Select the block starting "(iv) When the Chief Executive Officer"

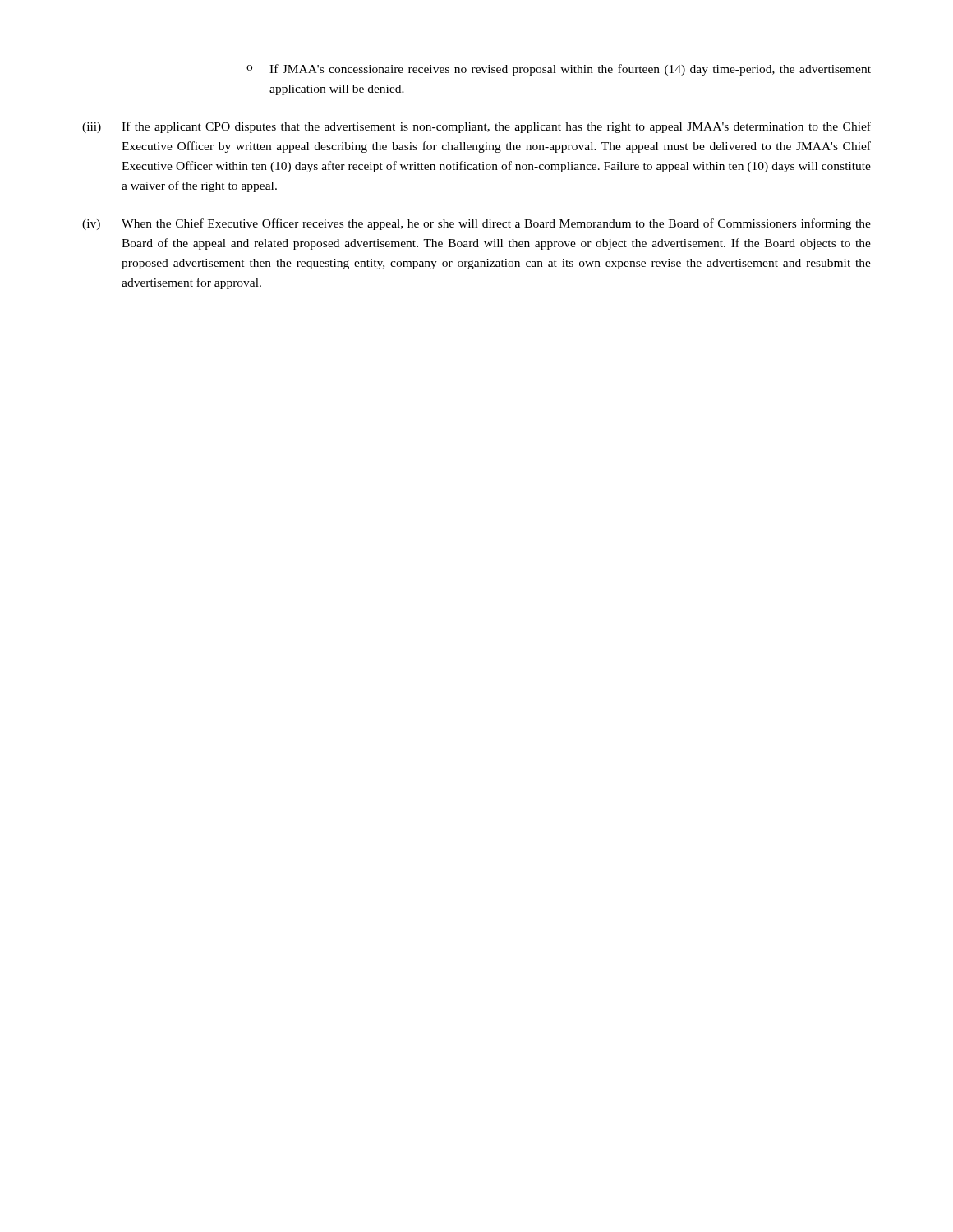pos(476,253)
